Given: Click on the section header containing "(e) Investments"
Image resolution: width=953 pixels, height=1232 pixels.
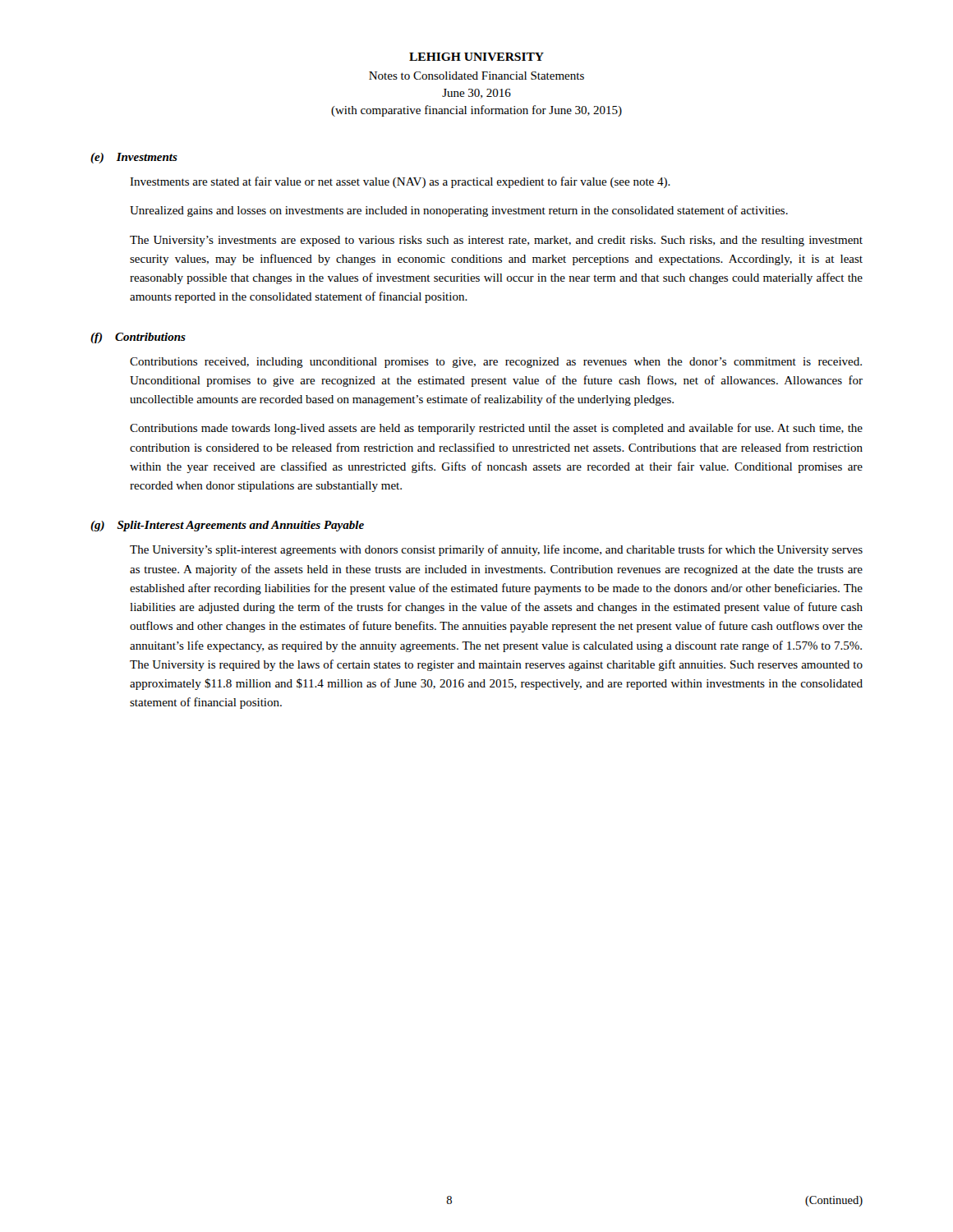Looking at the screenshot, I should point(134,158).
